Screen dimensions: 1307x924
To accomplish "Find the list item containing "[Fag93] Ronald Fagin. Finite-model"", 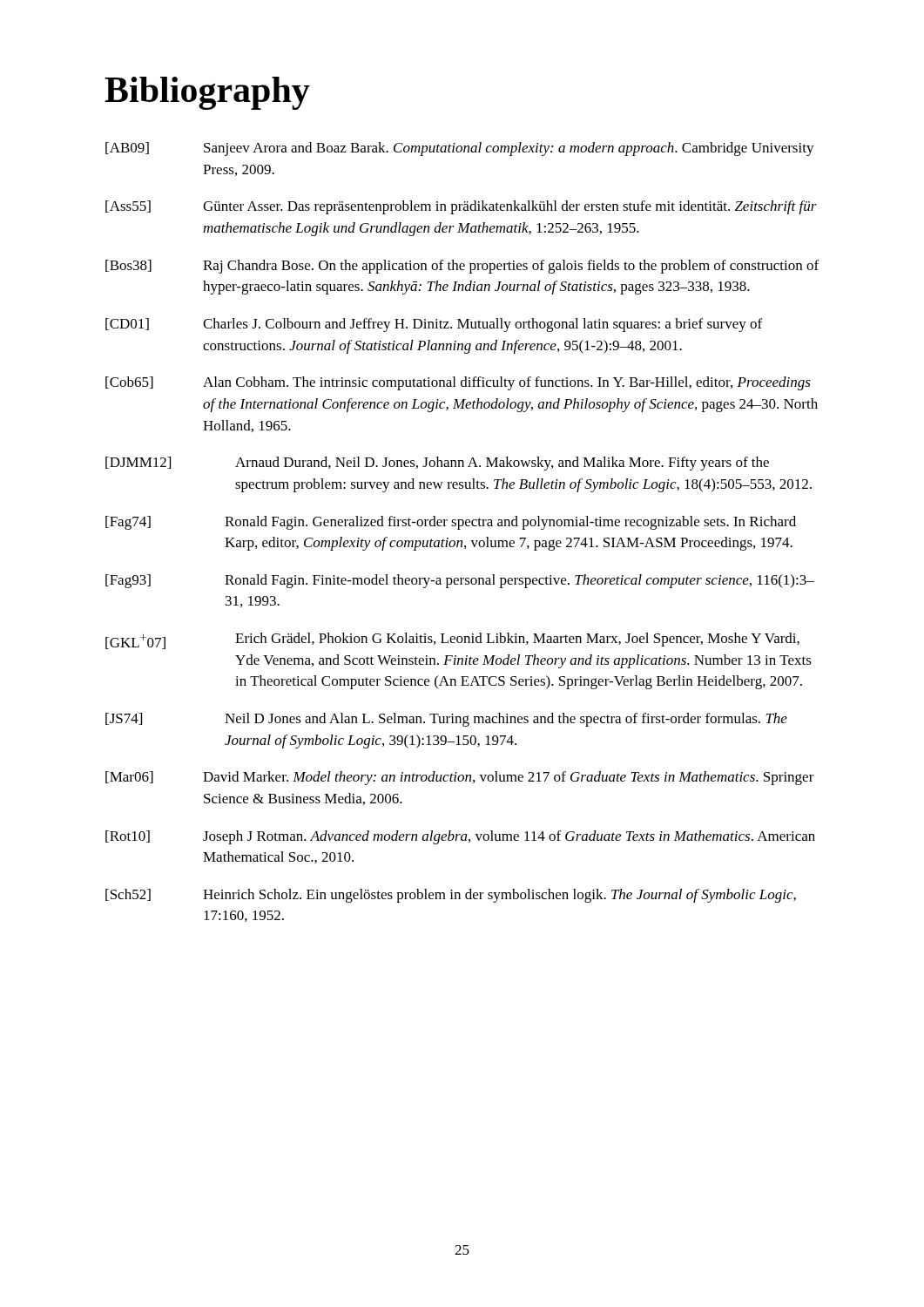I will coord(462,591).
